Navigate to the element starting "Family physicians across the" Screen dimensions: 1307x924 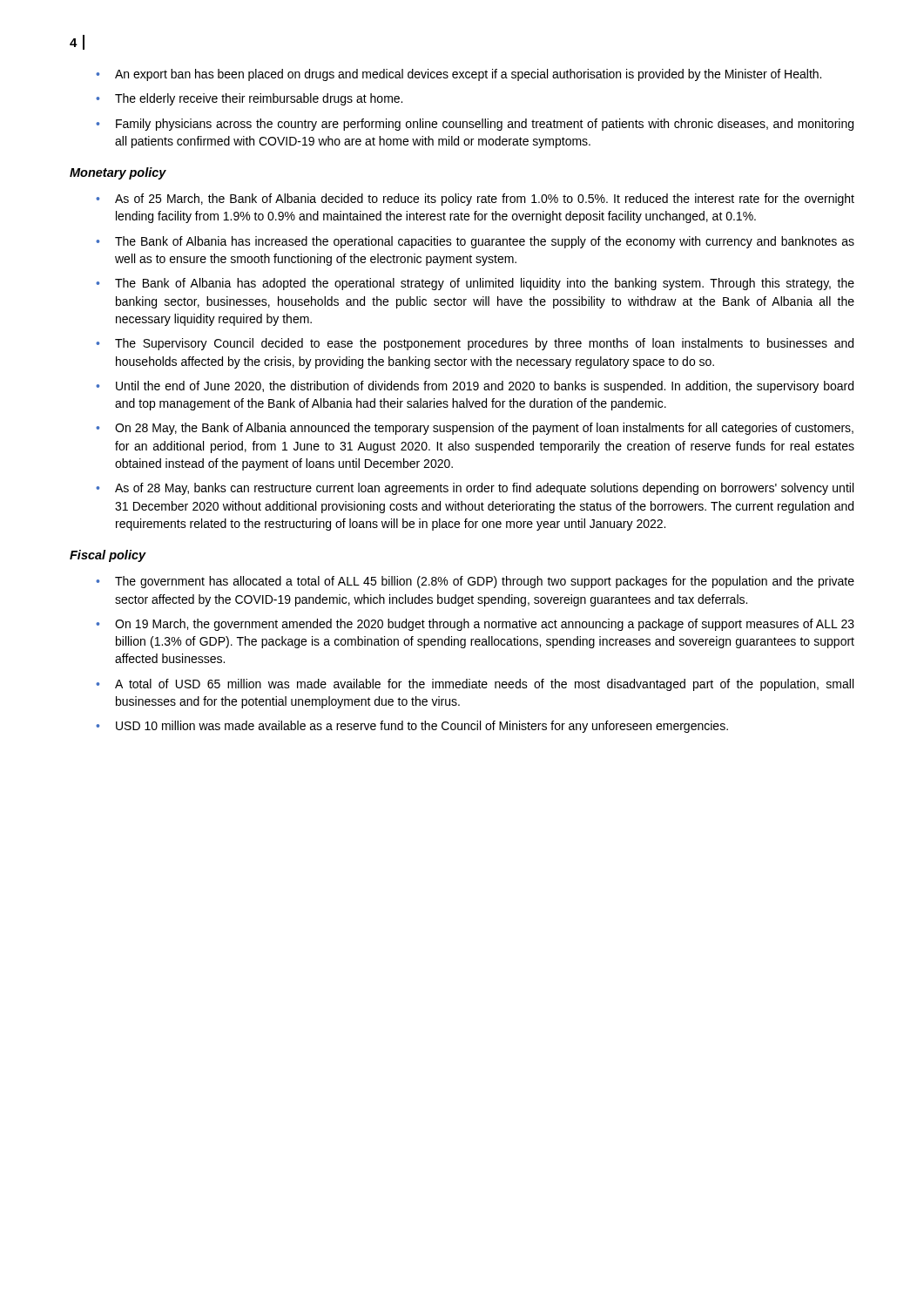(485, 132)
